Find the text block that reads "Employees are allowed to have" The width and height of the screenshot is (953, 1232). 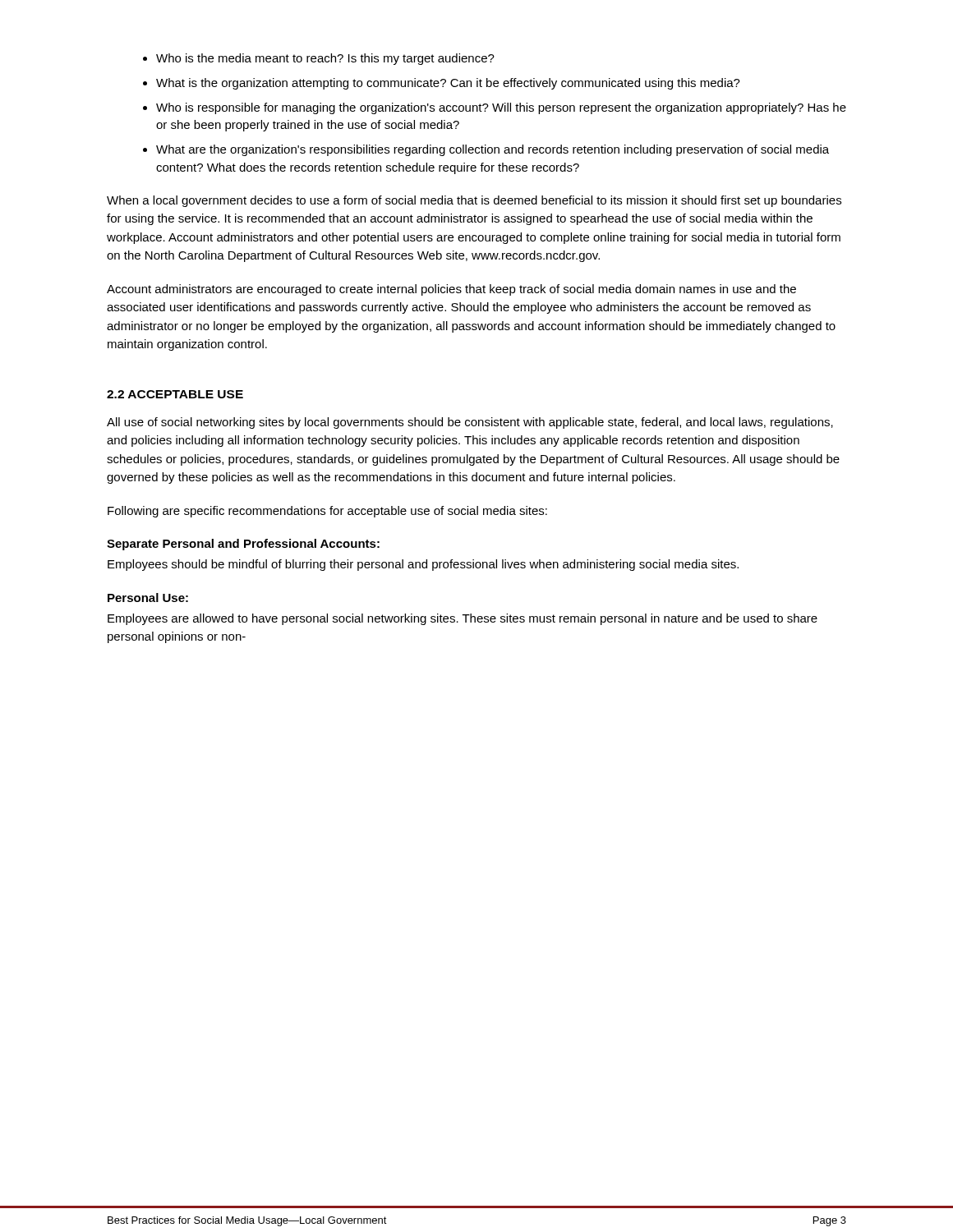pyautogui.click(x=462, y=627)
